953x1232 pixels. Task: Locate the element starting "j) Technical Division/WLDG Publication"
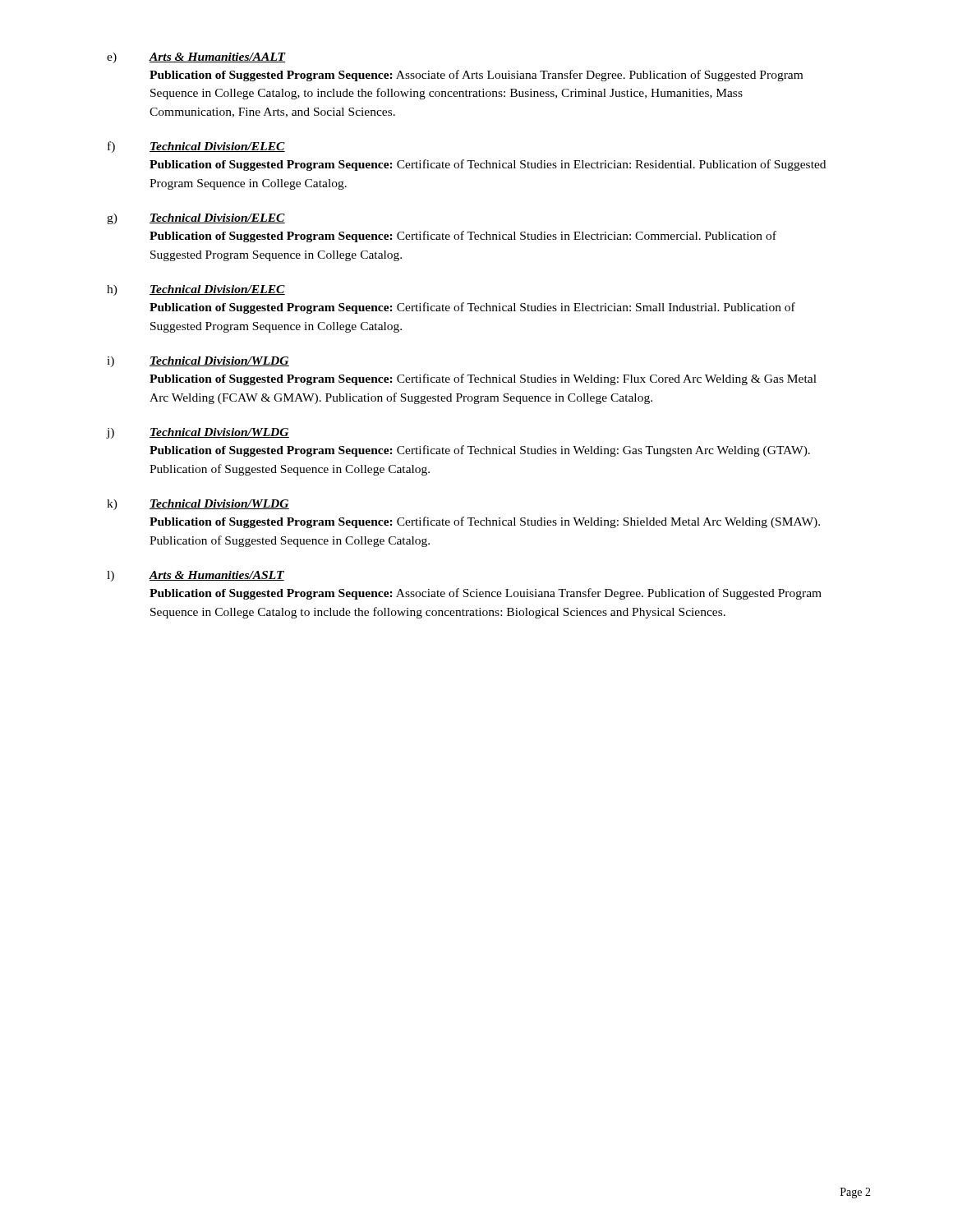[x=468, y=451]
